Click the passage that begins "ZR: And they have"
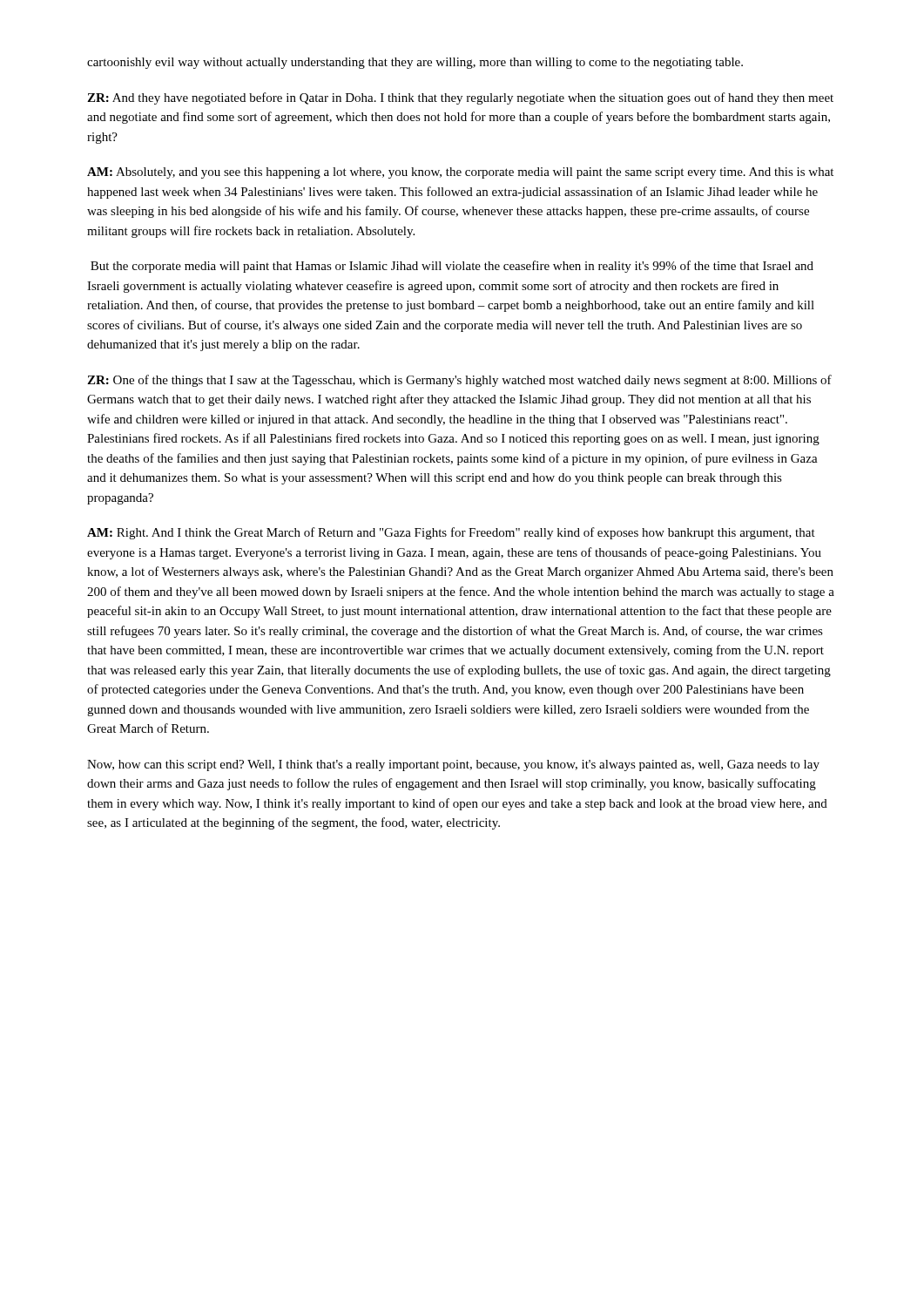This screenshot has height=1307, width=924. click(x=460, y=117)
